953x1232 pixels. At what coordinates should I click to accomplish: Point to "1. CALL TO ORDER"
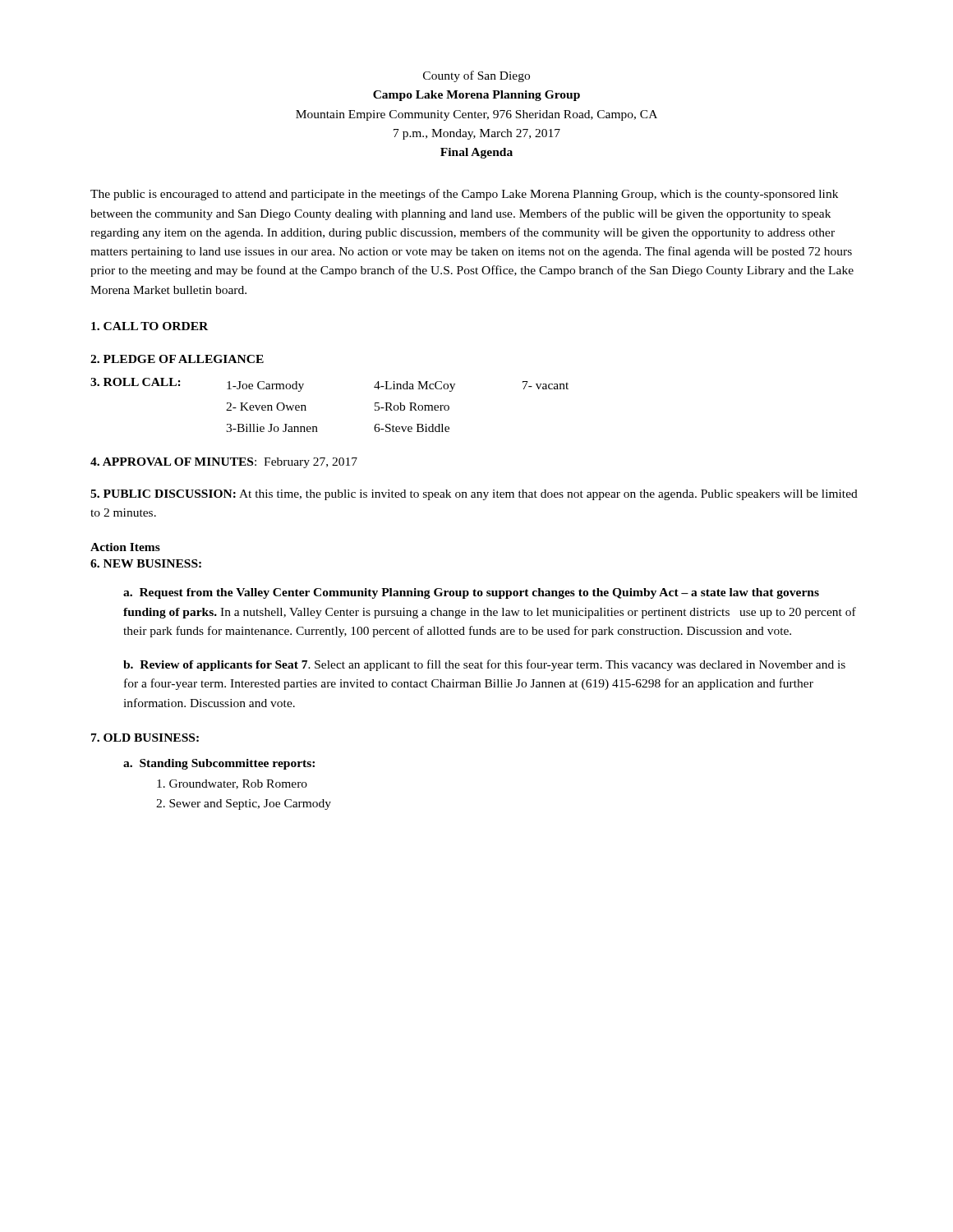(149, 325)
